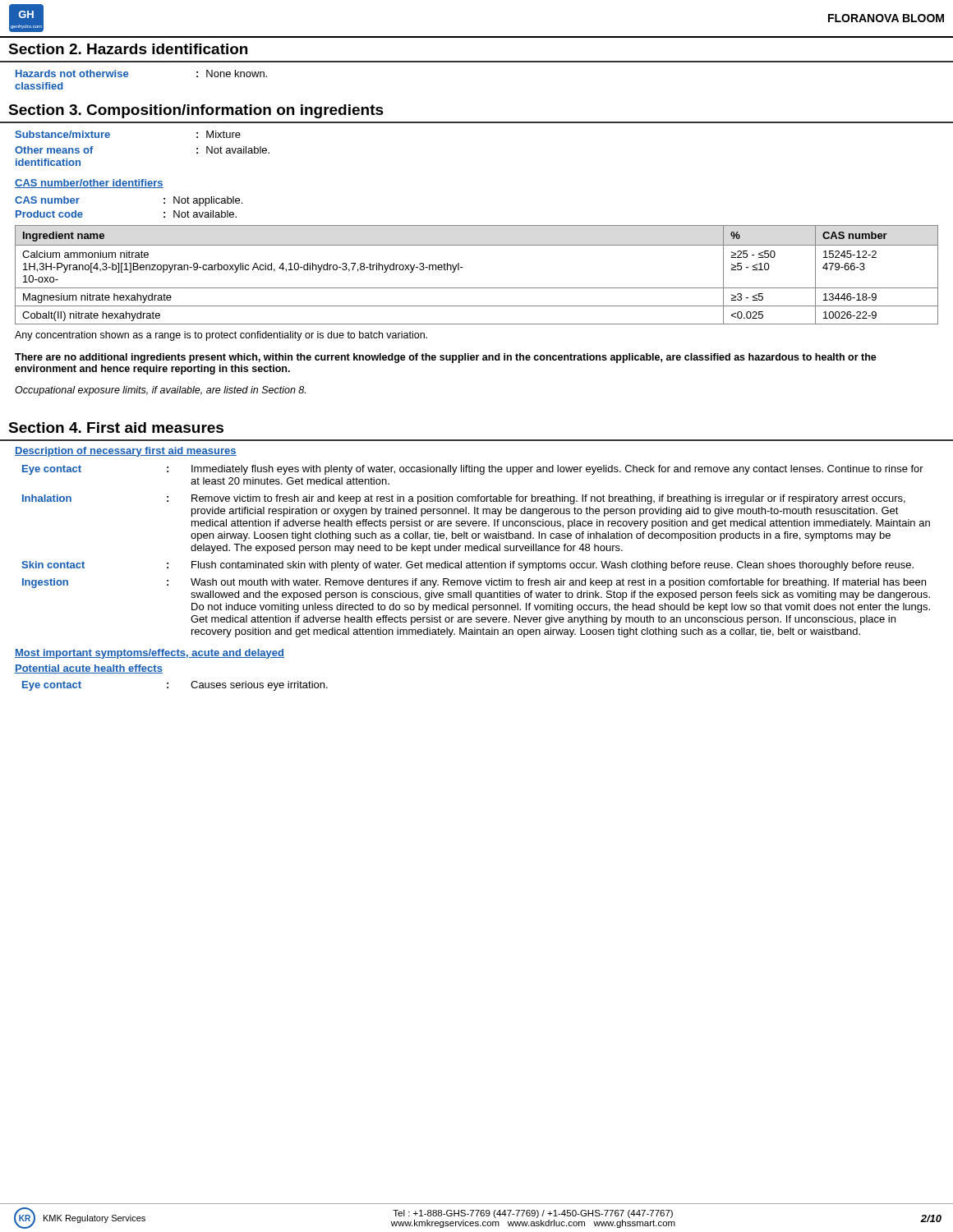Click on the text containing "Potential acute health effects"
Screen dimensions: 1232x953
(89, 668)
